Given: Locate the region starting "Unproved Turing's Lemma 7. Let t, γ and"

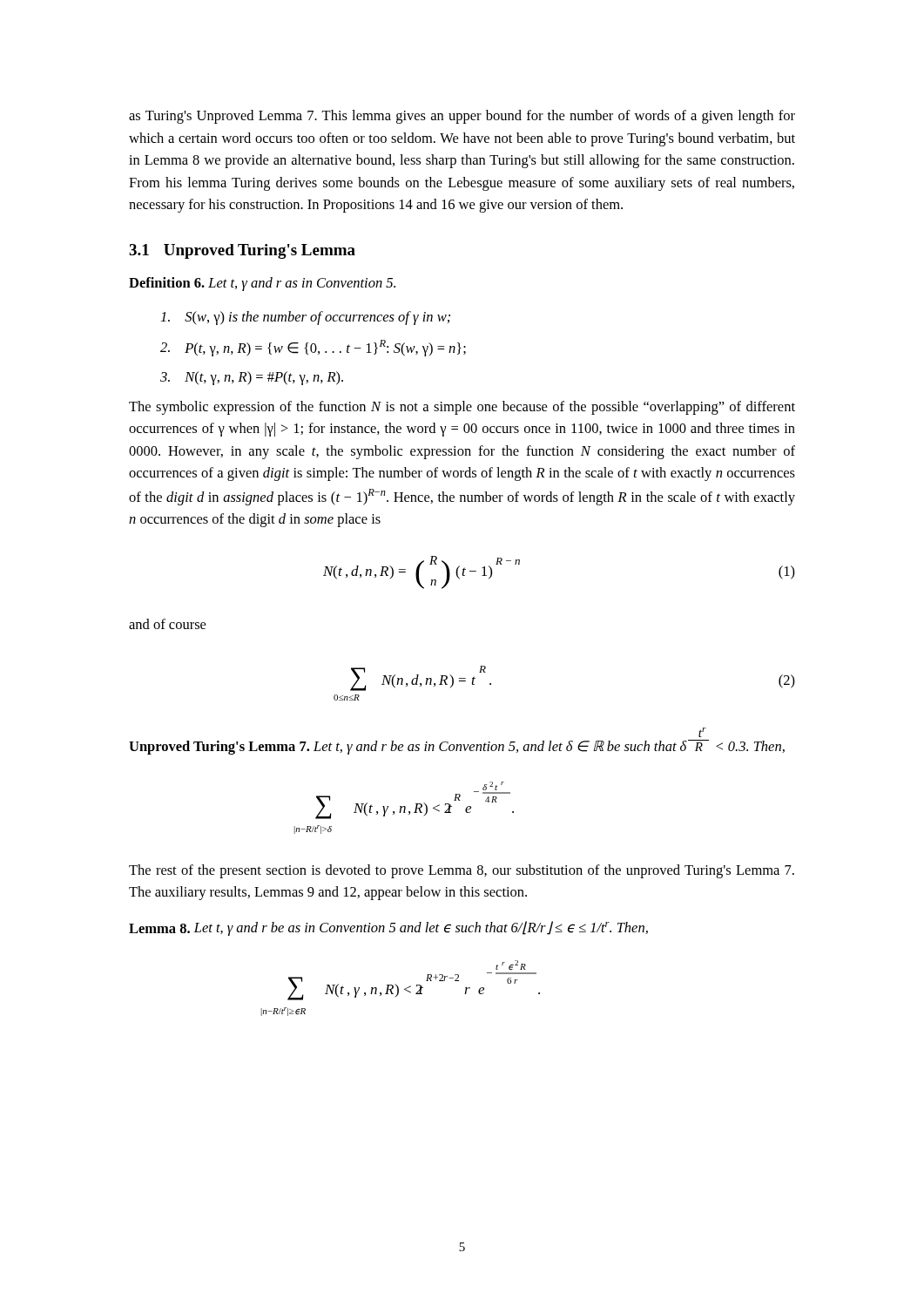Looking at the screenshot, I should click(462, 741).
